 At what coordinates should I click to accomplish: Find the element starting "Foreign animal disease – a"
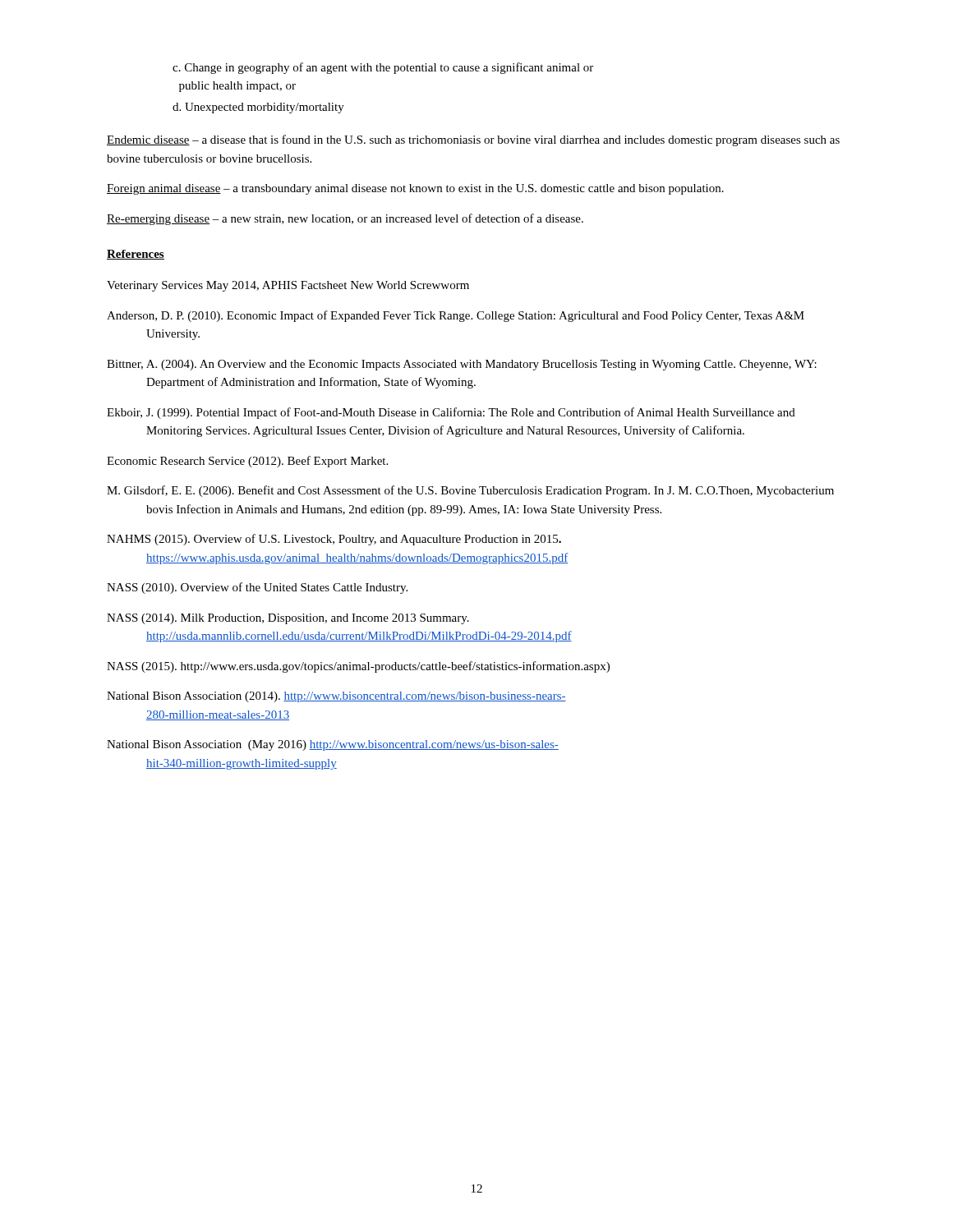tap(416, 188)
